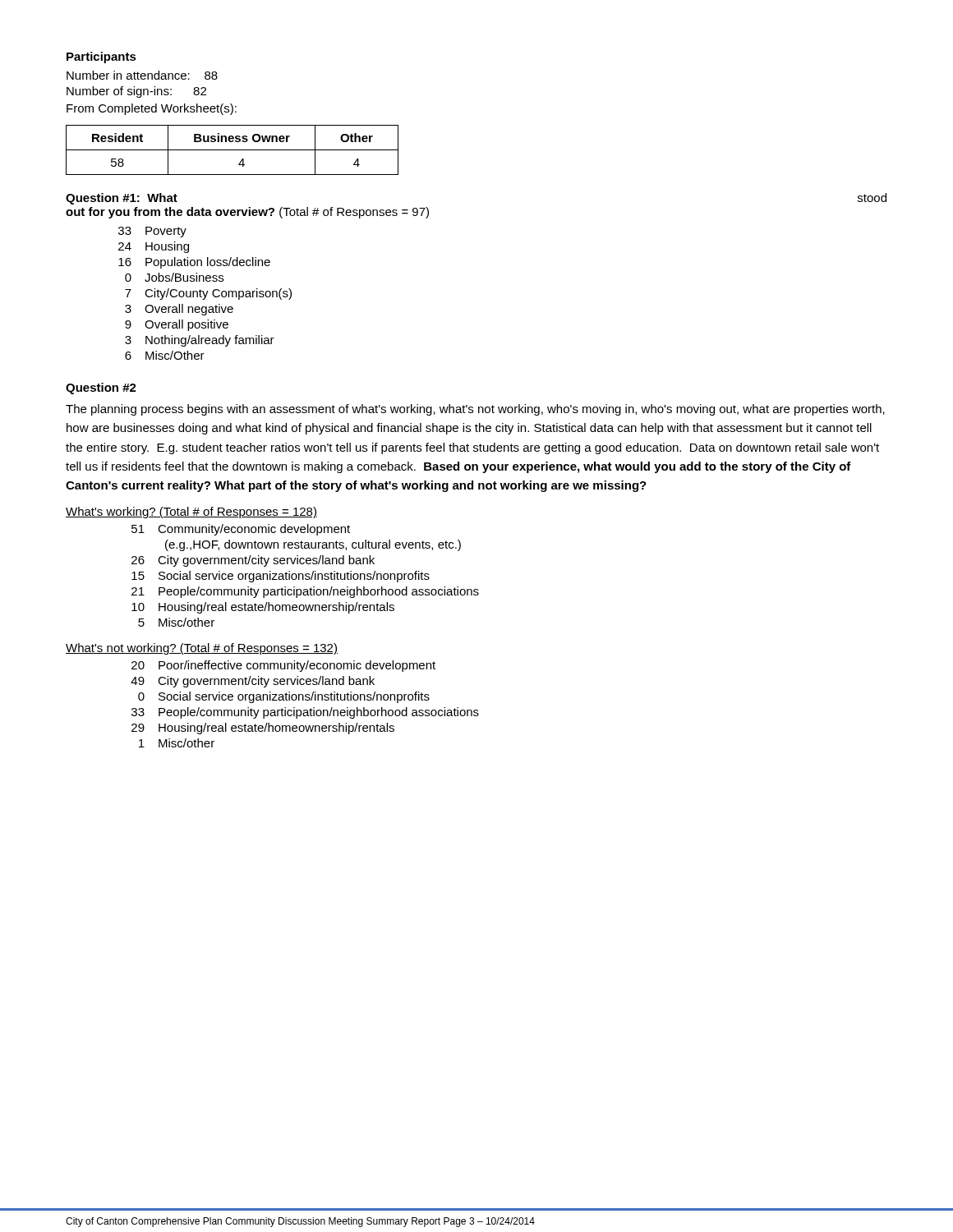Locate the element starting "33People/community participation/neighborhood associations"
The width and height of the screenshot is (953, 1232).
[x=297, y=712]
